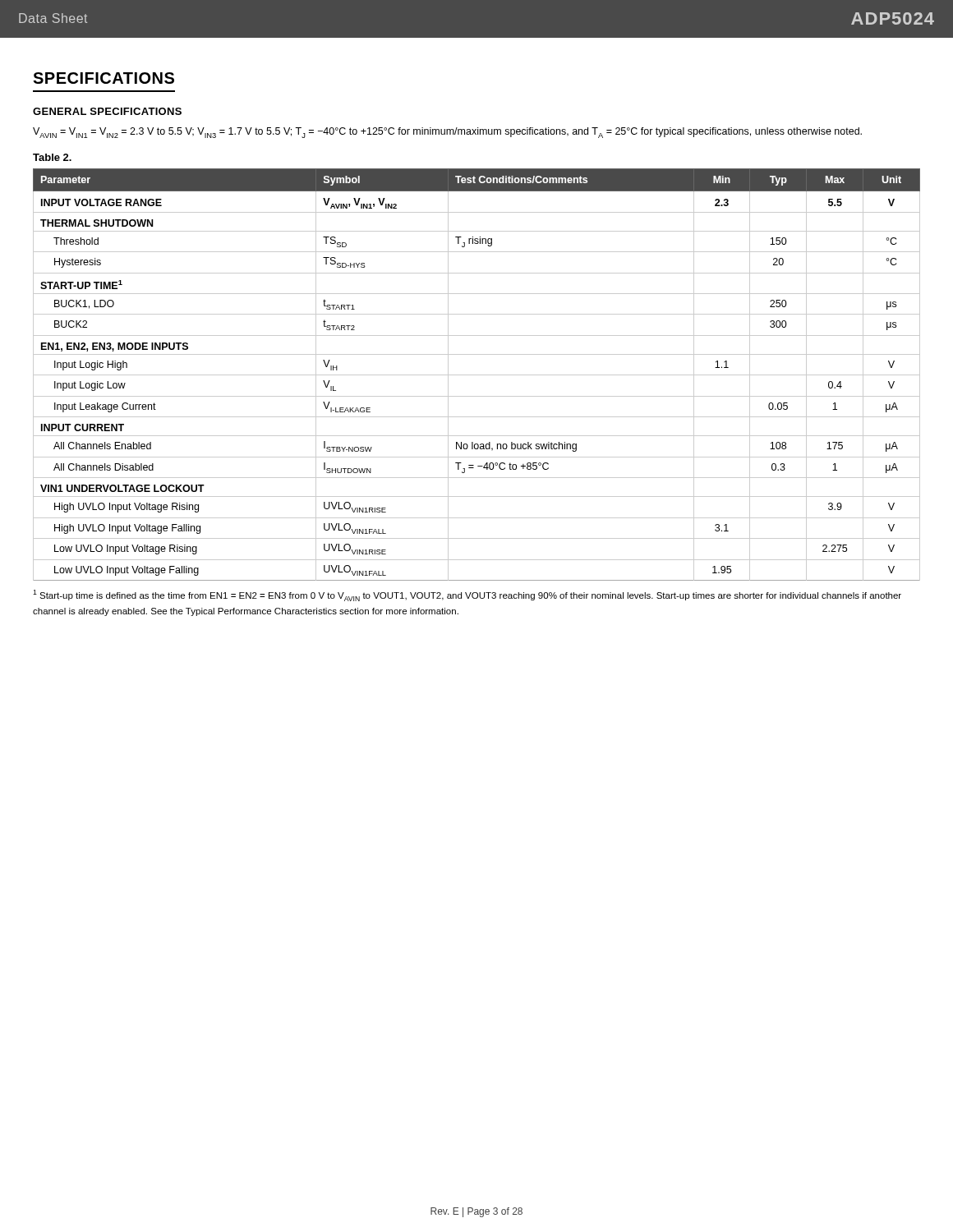Find the passage starting "1 Start-up time is defined"
953x1232 pixels.
pyautogui.click(x=467, y=602)
